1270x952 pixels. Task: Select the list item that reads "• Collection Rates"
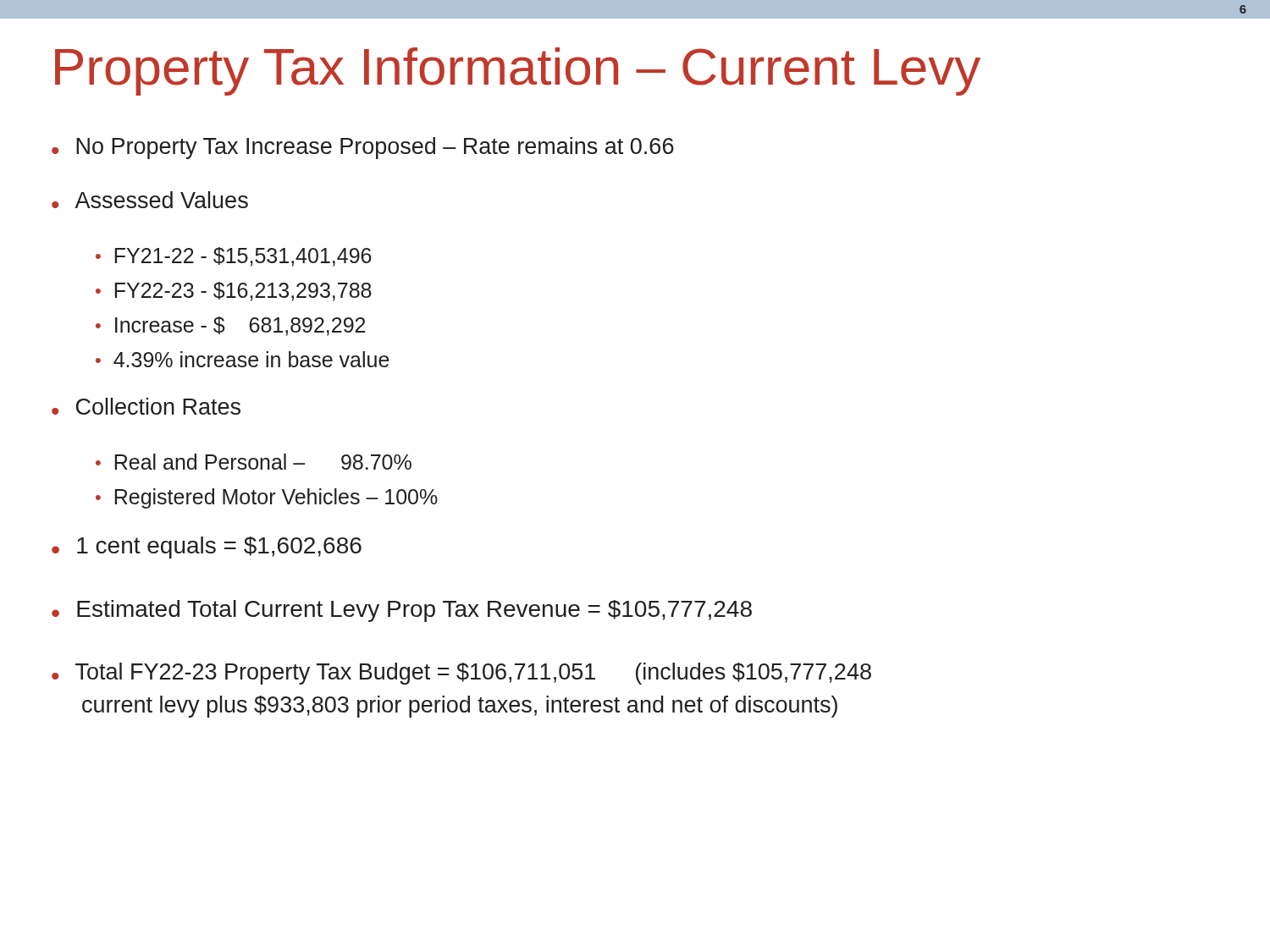point(146,410)
